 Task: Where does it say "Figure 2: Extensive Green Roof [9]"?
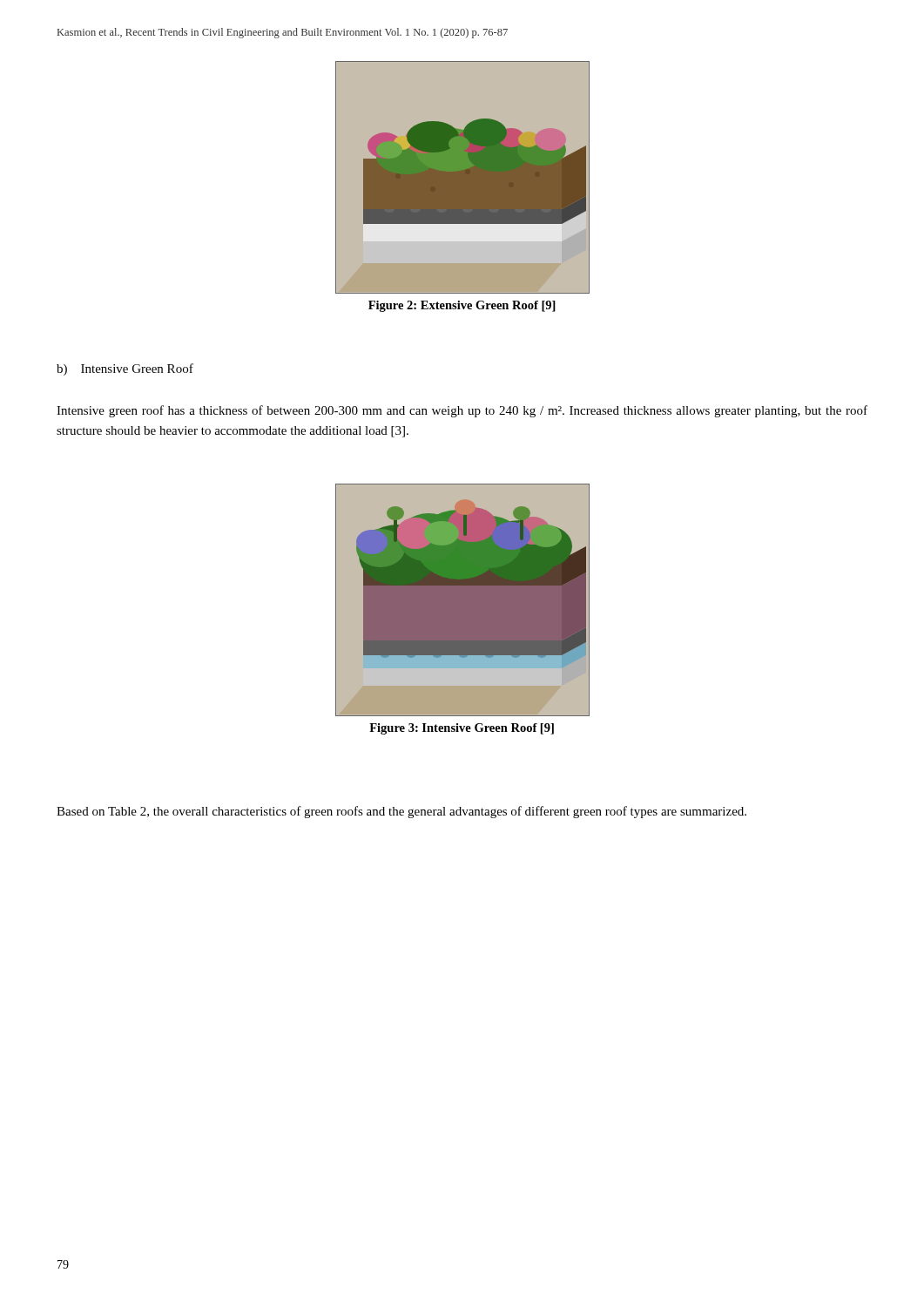pyautogui.click(x=462, y=305)
